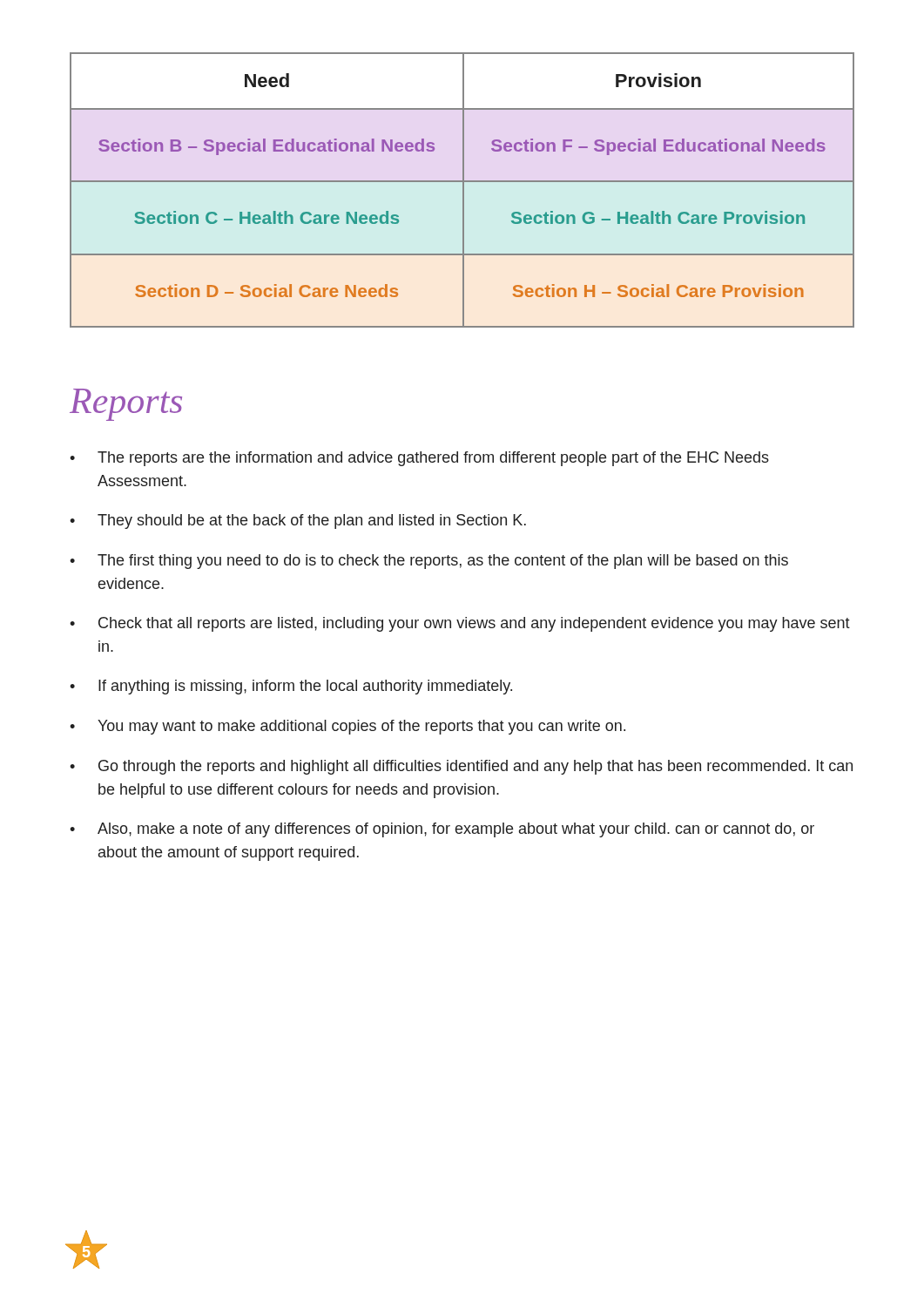The width and height of the screenshot is (924, 1307).
Task: Select the list item that says "• The reports are"
Action: (x=462, y=470)
